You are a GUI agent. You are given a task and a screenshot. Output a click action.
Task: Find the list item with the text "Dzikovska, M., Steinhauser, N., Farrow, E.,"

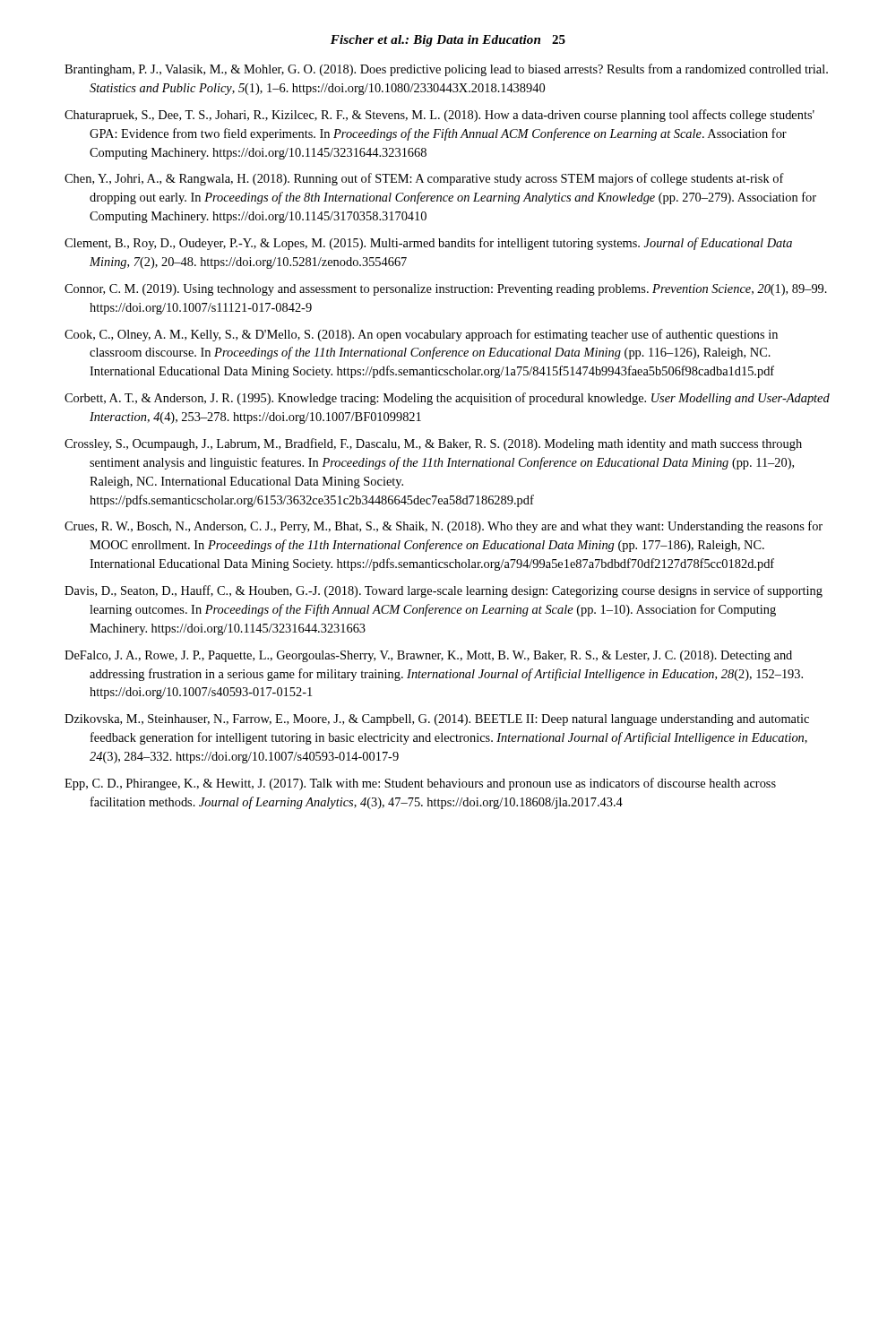437,738
